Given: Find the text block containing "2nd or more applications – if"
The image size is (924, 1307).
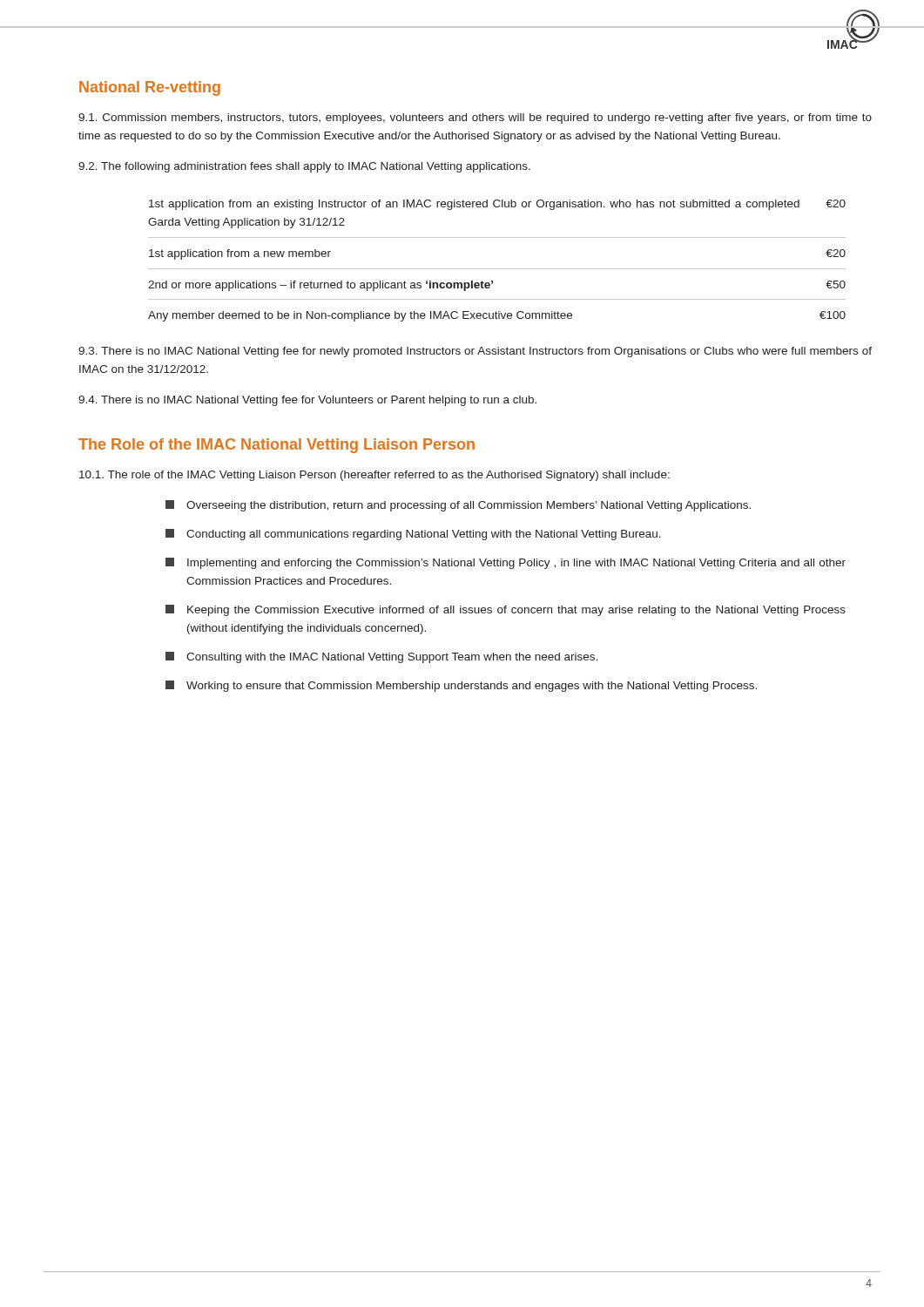Looking at the screenshot, I should [321, 284].
